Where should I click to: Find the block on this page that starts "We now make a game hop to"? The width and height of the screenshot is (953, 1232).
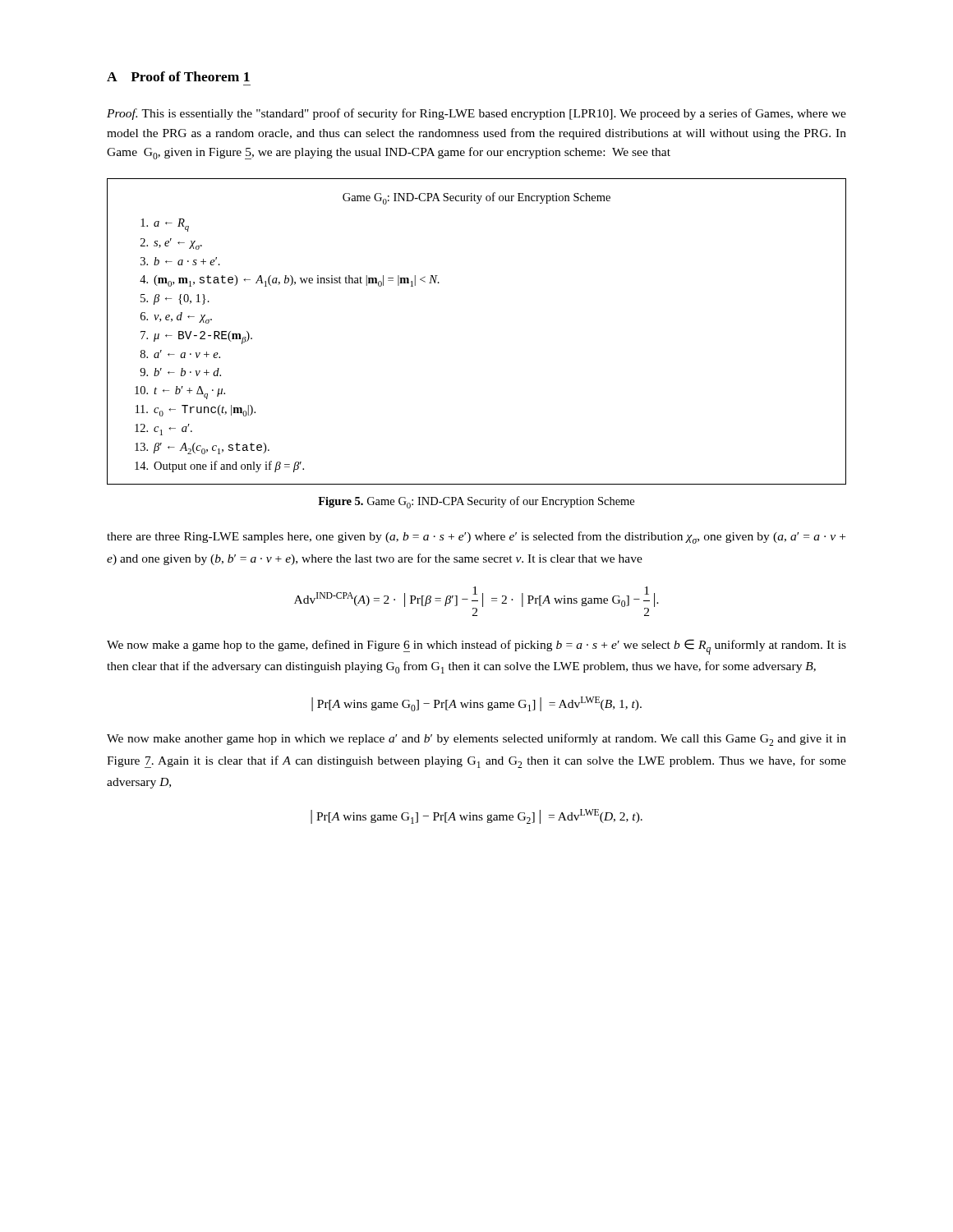click(x=476, y=657)
